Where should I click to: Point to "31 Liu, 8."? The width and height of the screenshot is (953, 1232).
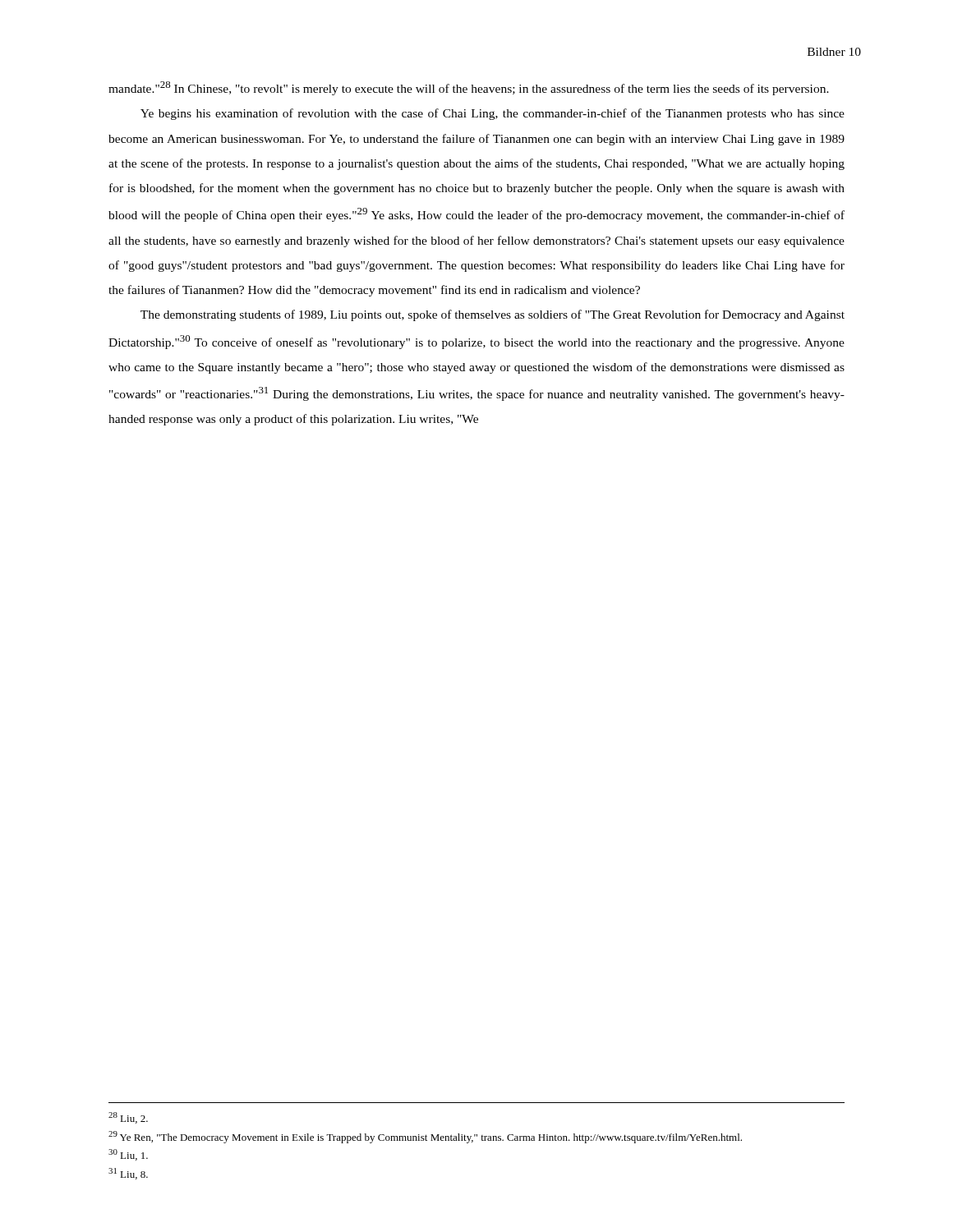coord(128,1173)
